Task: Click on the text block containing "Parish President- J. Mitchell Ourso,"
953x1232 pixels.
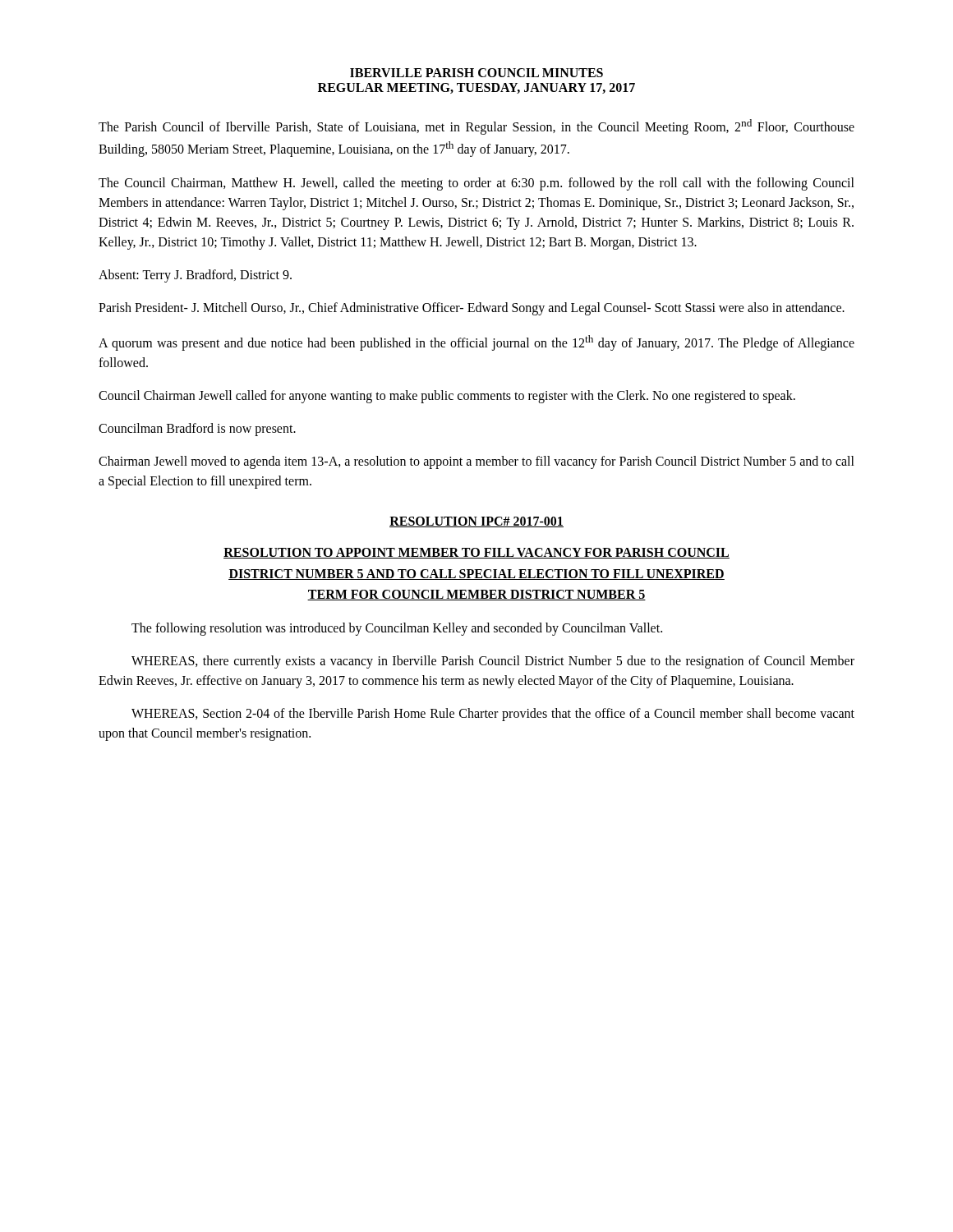Action: tap(472, 307)
